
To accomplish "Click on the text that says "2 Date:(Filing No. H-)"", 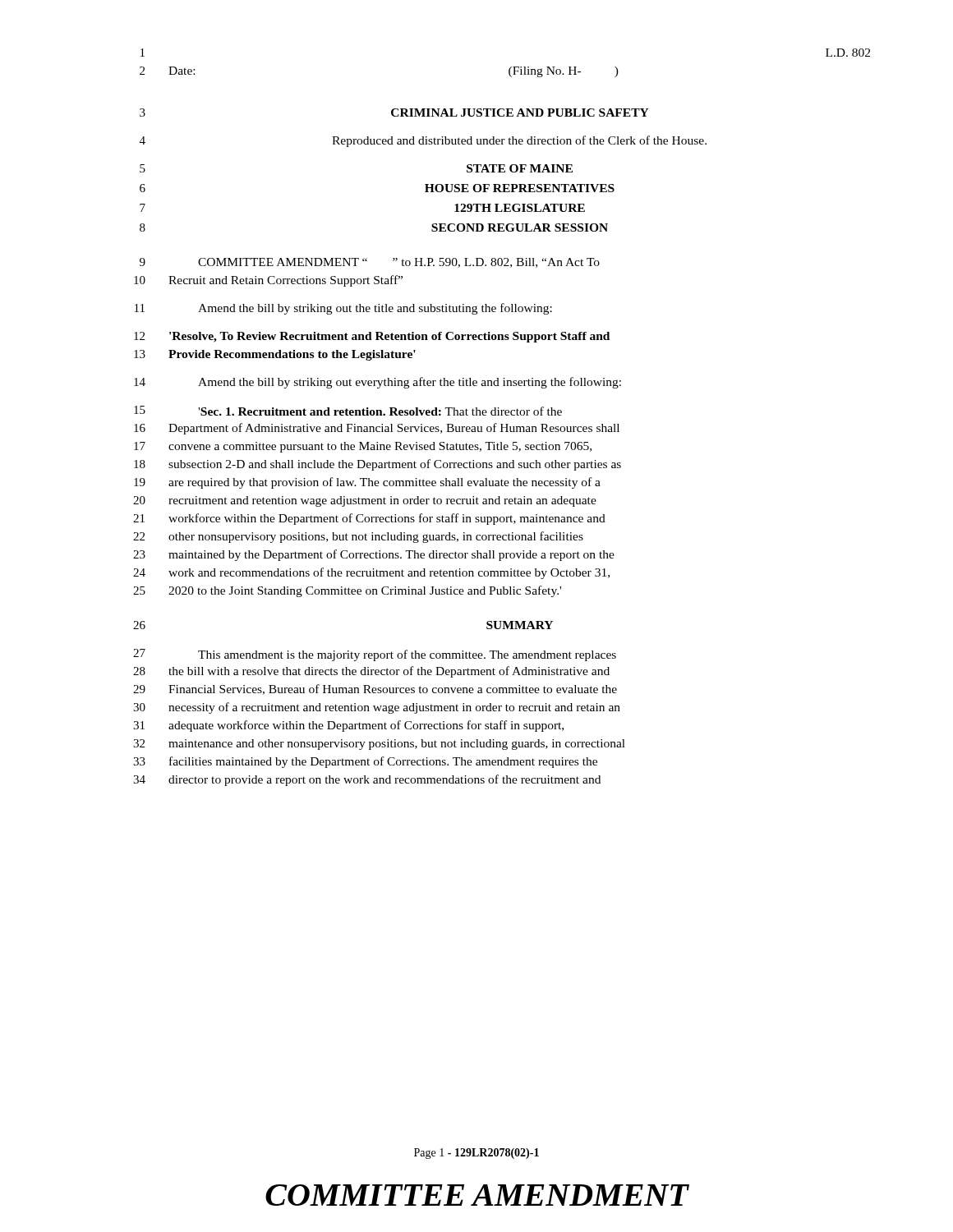I will click(182, 72).
